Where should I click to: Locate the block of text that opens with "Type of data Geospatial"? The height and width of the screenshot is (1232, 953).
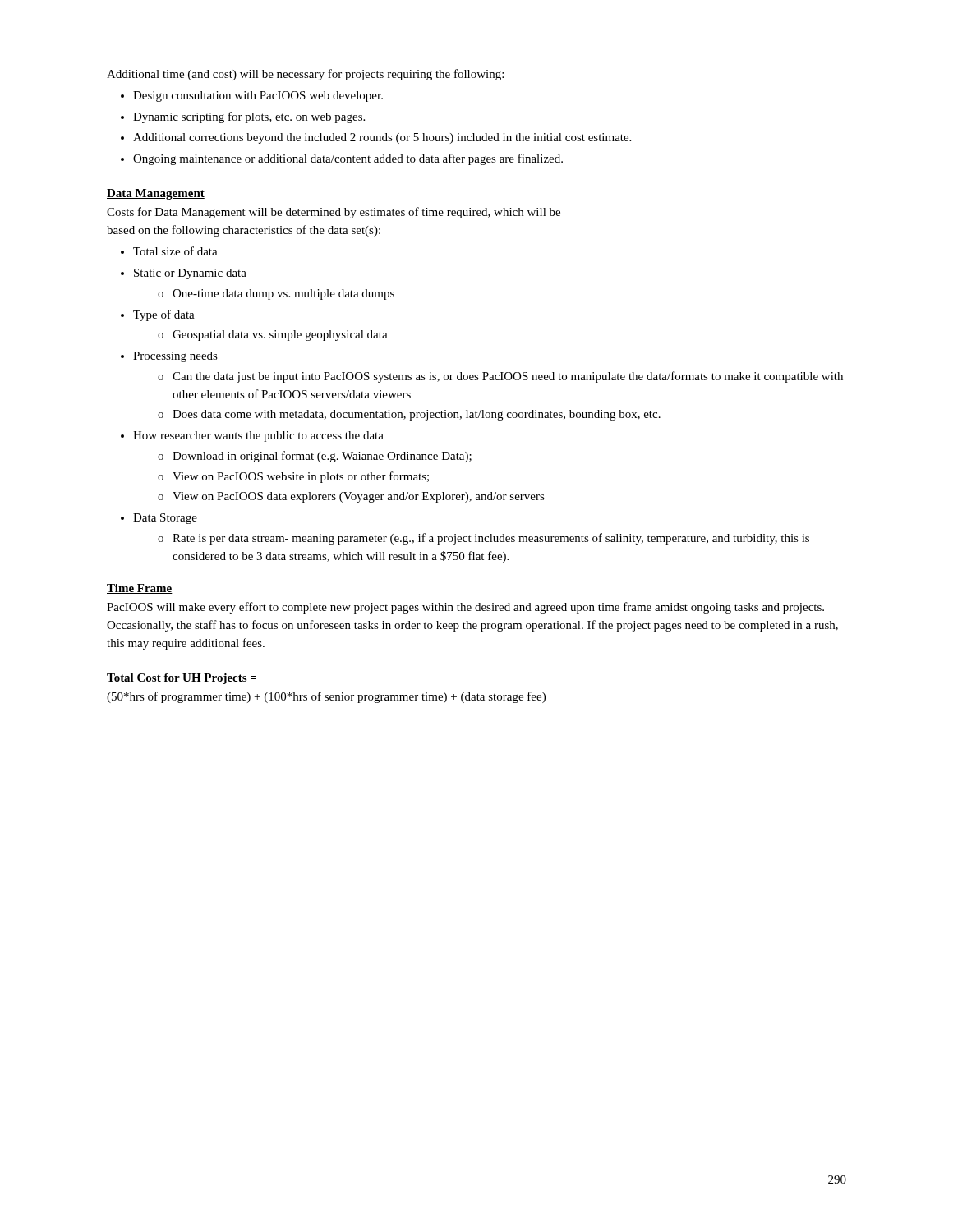point(164,315)
